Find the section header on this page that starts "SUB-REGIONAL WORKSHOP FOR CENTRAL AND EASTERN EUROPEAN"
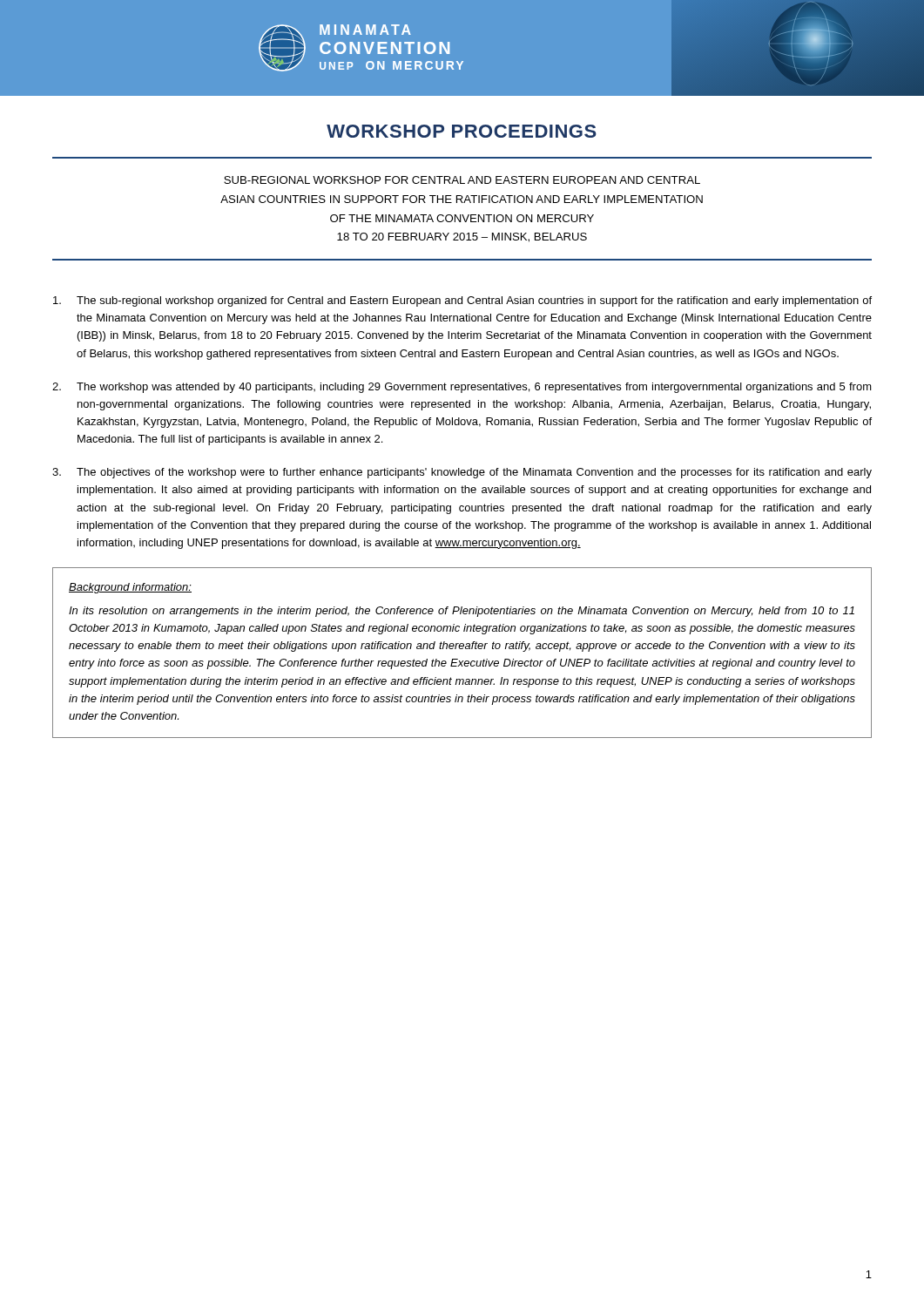The height and width of the screenshot is (1307, 924). coord(462,208)
